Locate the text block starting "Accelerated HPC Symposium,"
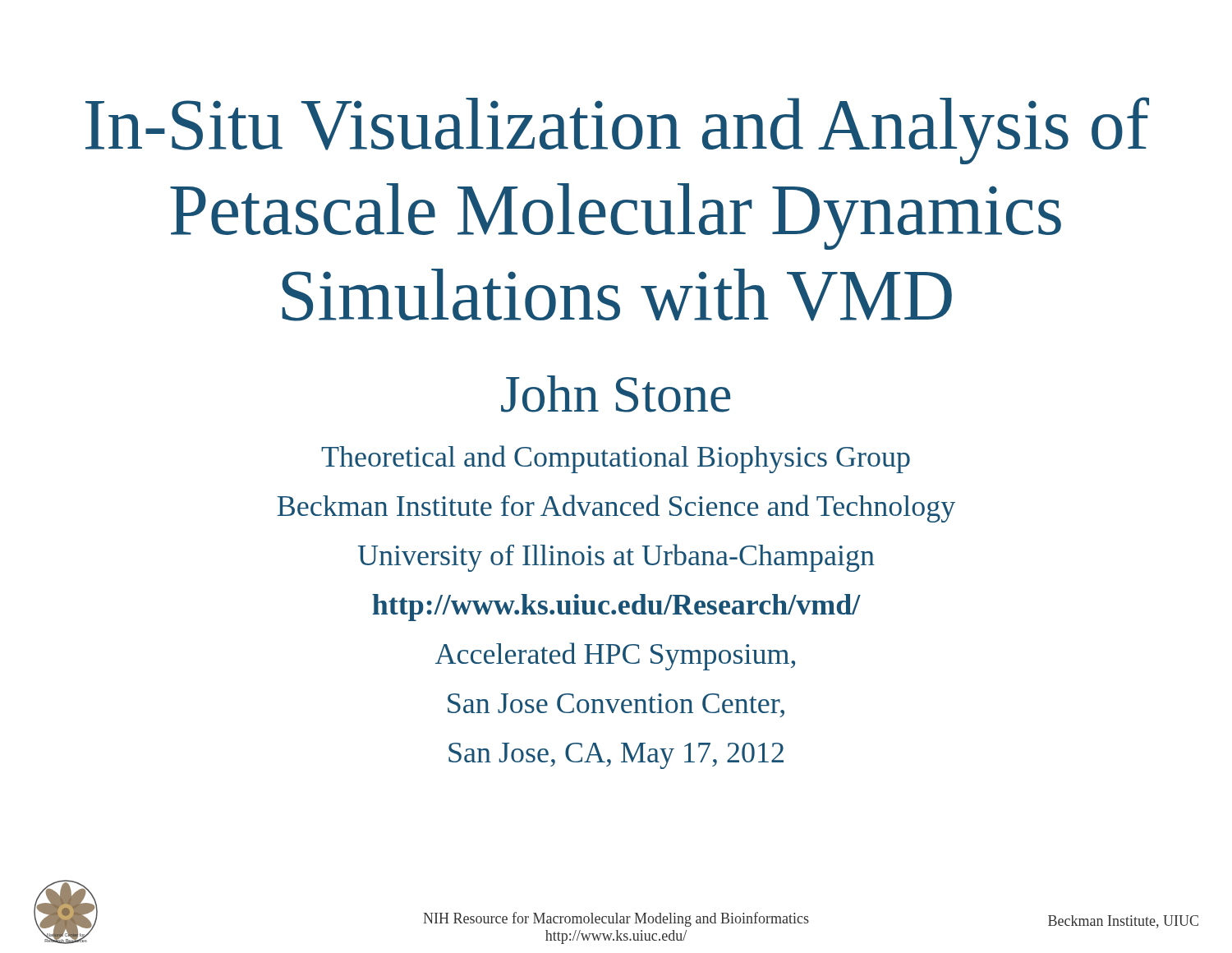This screenshot has height=953, width=1232. coord(616,654)
